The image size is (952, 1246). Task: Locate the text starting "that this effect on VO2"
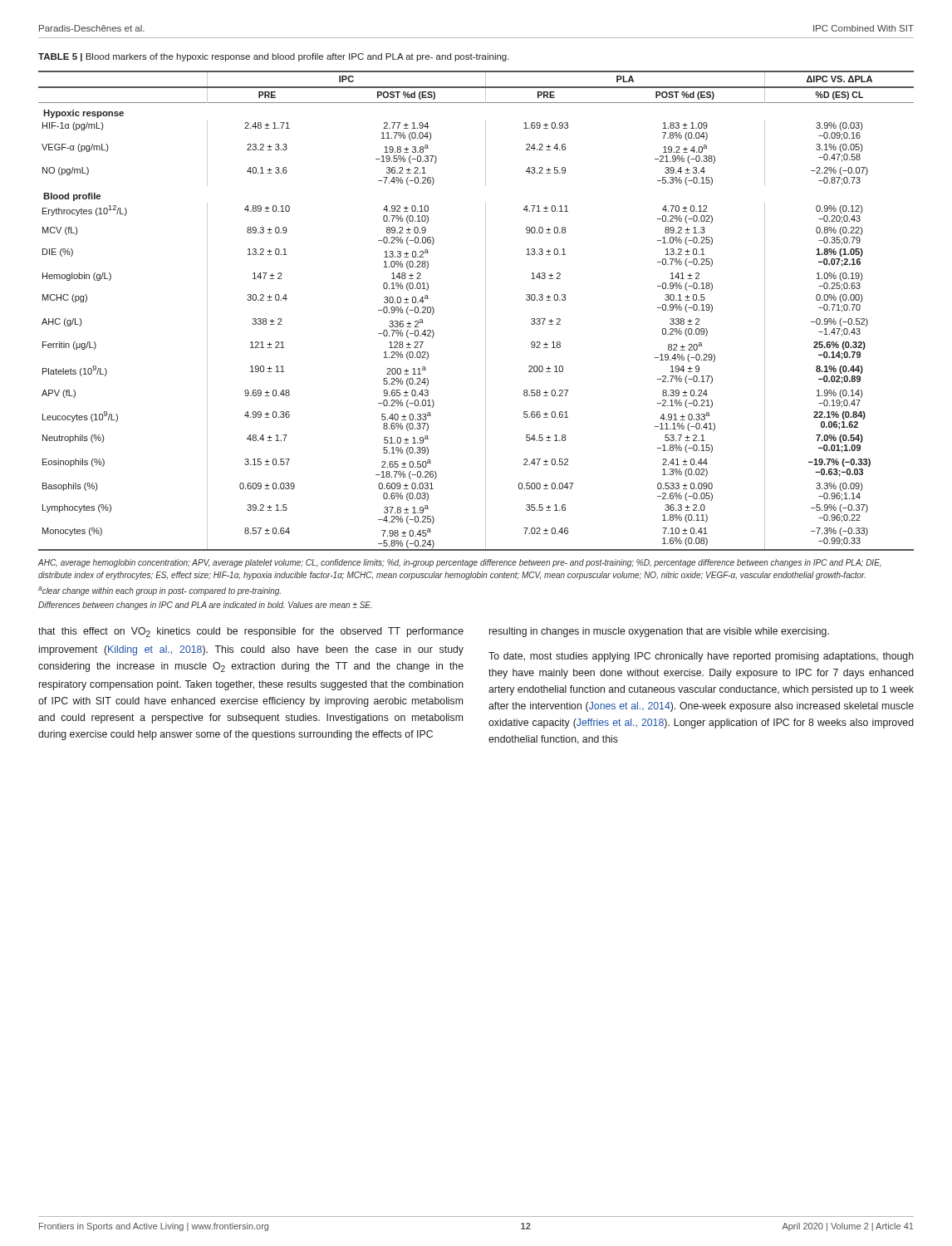tap(434, 632)
